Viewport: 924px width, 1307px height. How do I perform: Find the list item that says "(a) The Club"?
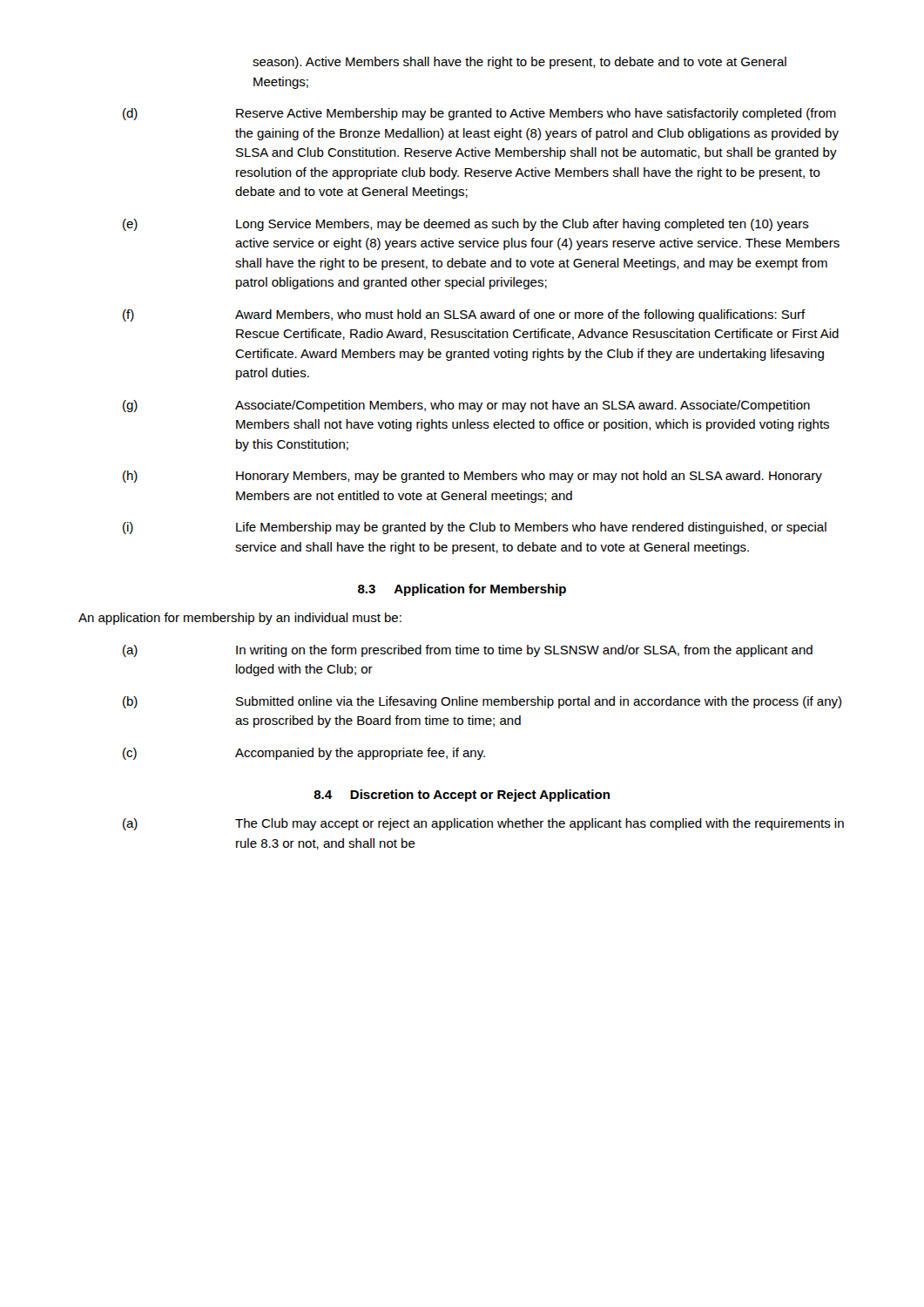pos(462,833)
